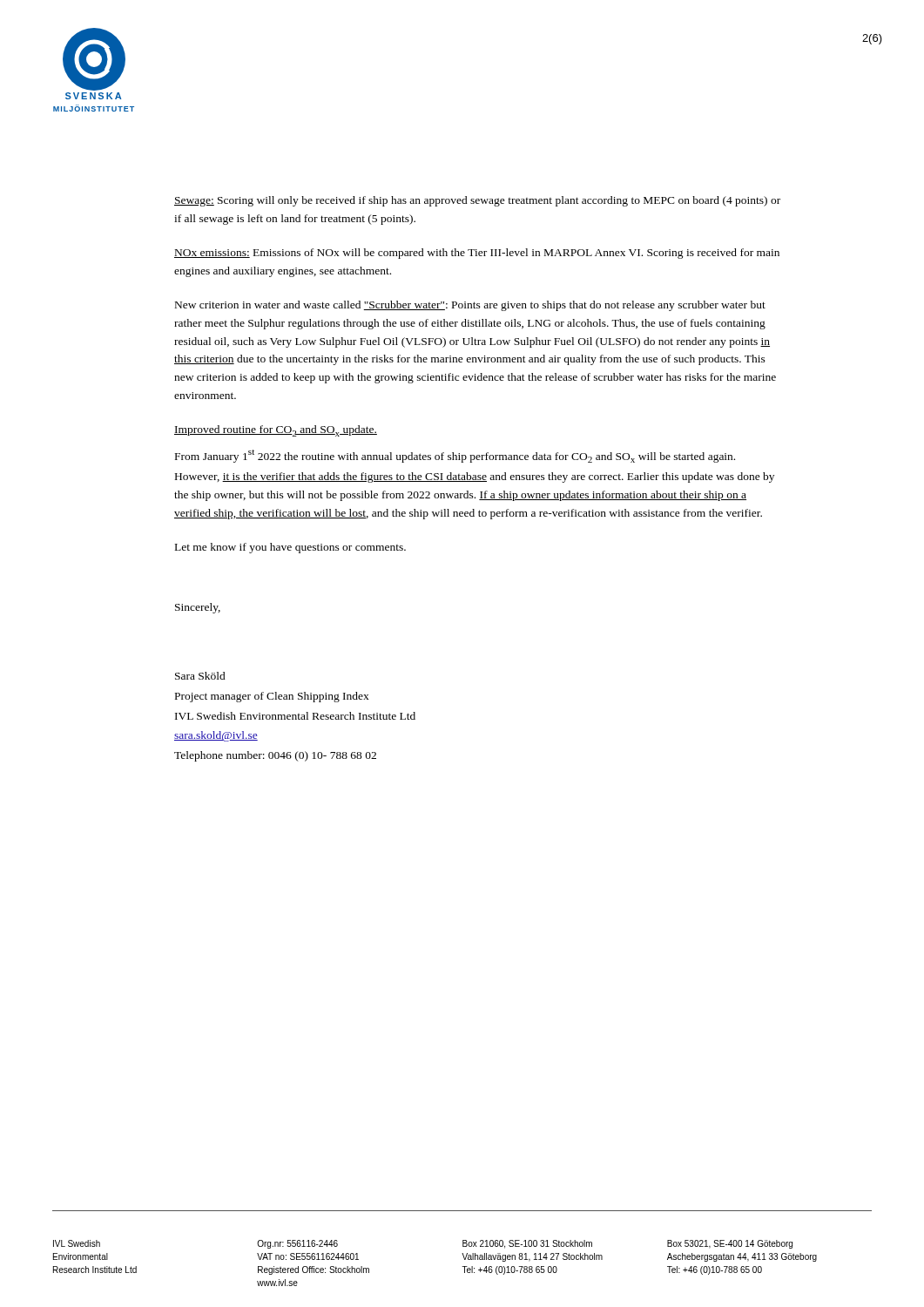The image size is (924, 1307).
Task: Navigate to the text starting "NOx emissions: Emissions of NOx"
Action: point(477,261)
